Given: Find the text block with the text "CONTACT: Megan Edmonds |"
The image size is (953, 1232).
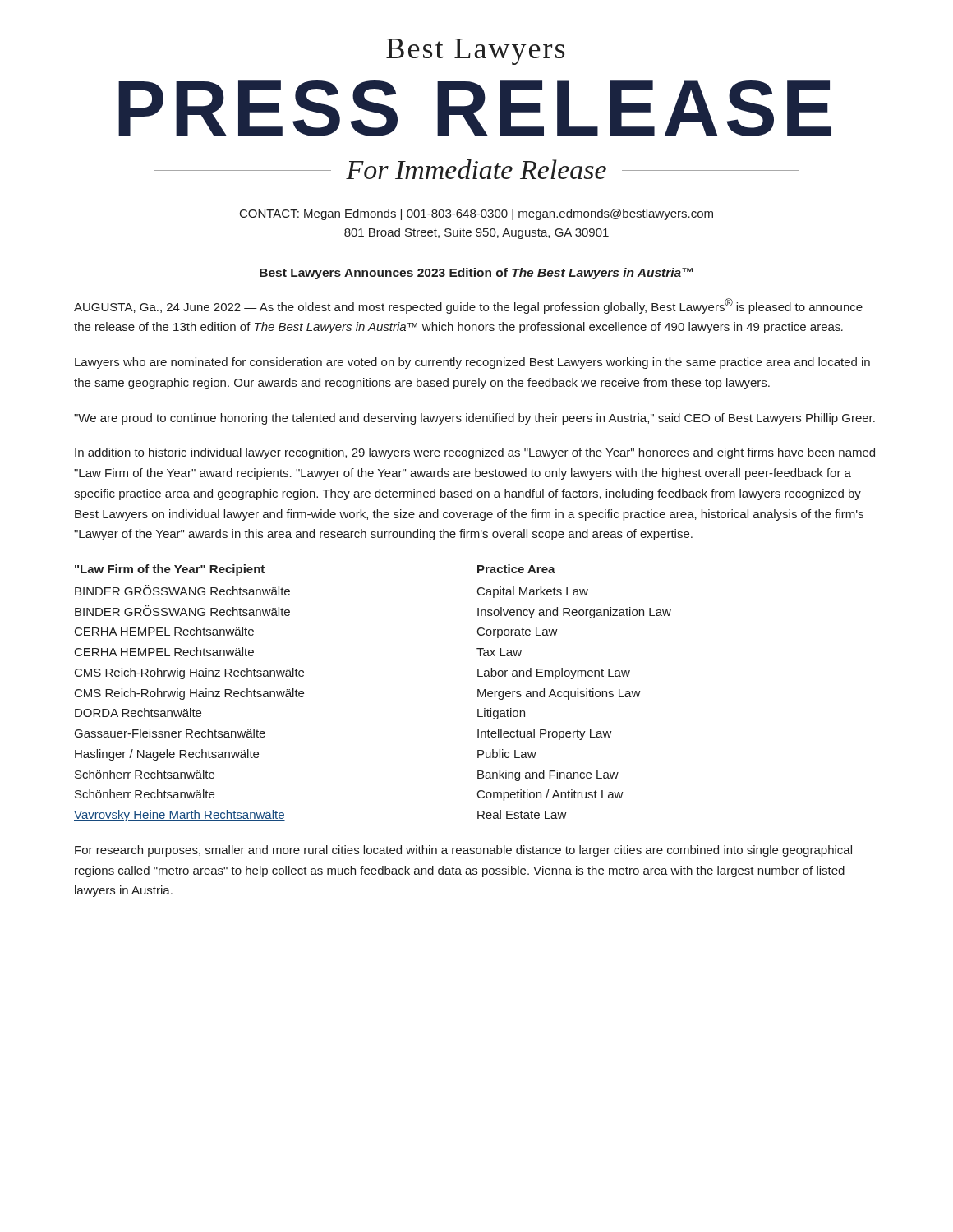Looking at the screenshot, I should coord(476,223).
